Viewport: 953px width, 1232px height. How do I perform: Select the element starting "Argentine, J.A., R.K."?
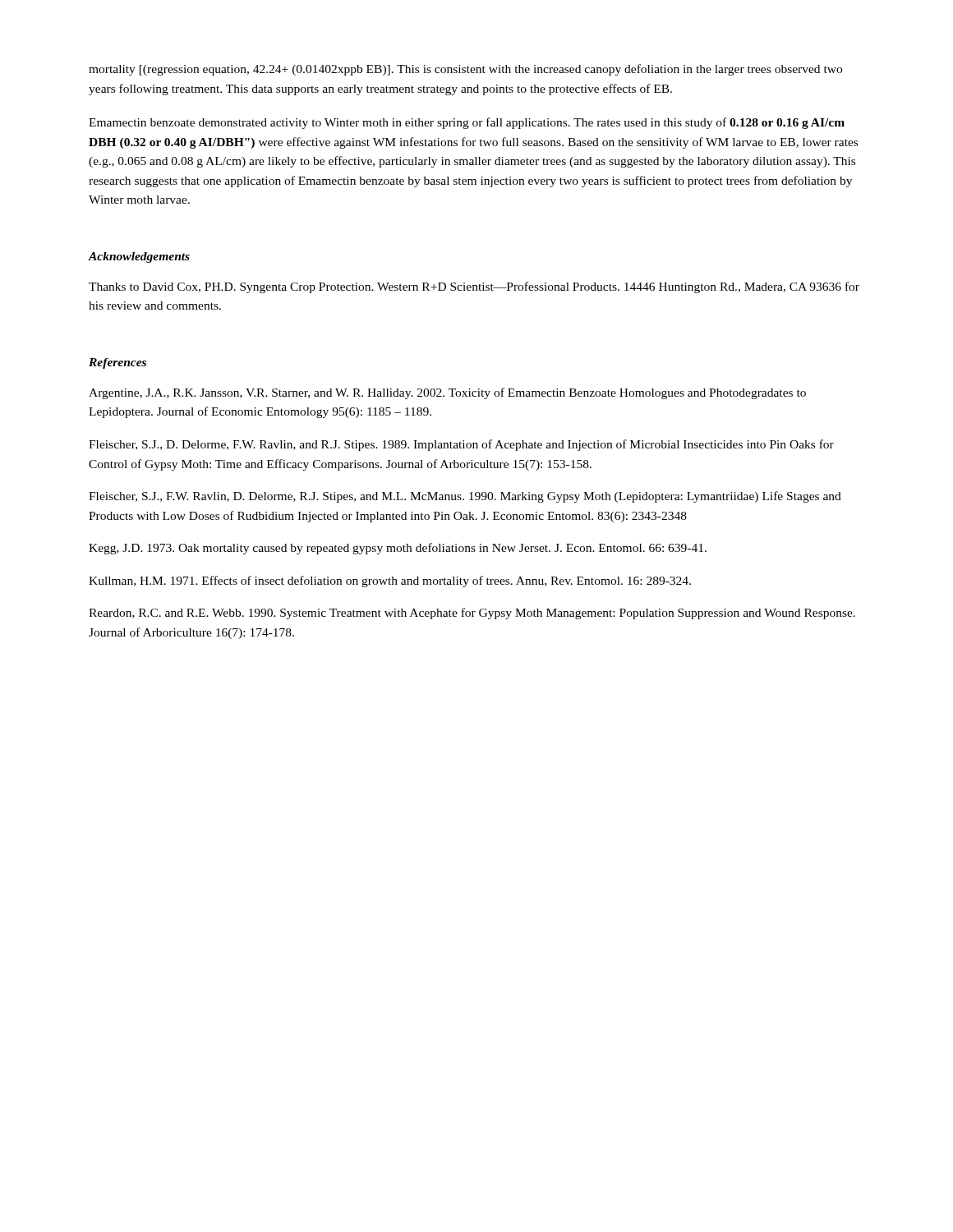point(448,402)
